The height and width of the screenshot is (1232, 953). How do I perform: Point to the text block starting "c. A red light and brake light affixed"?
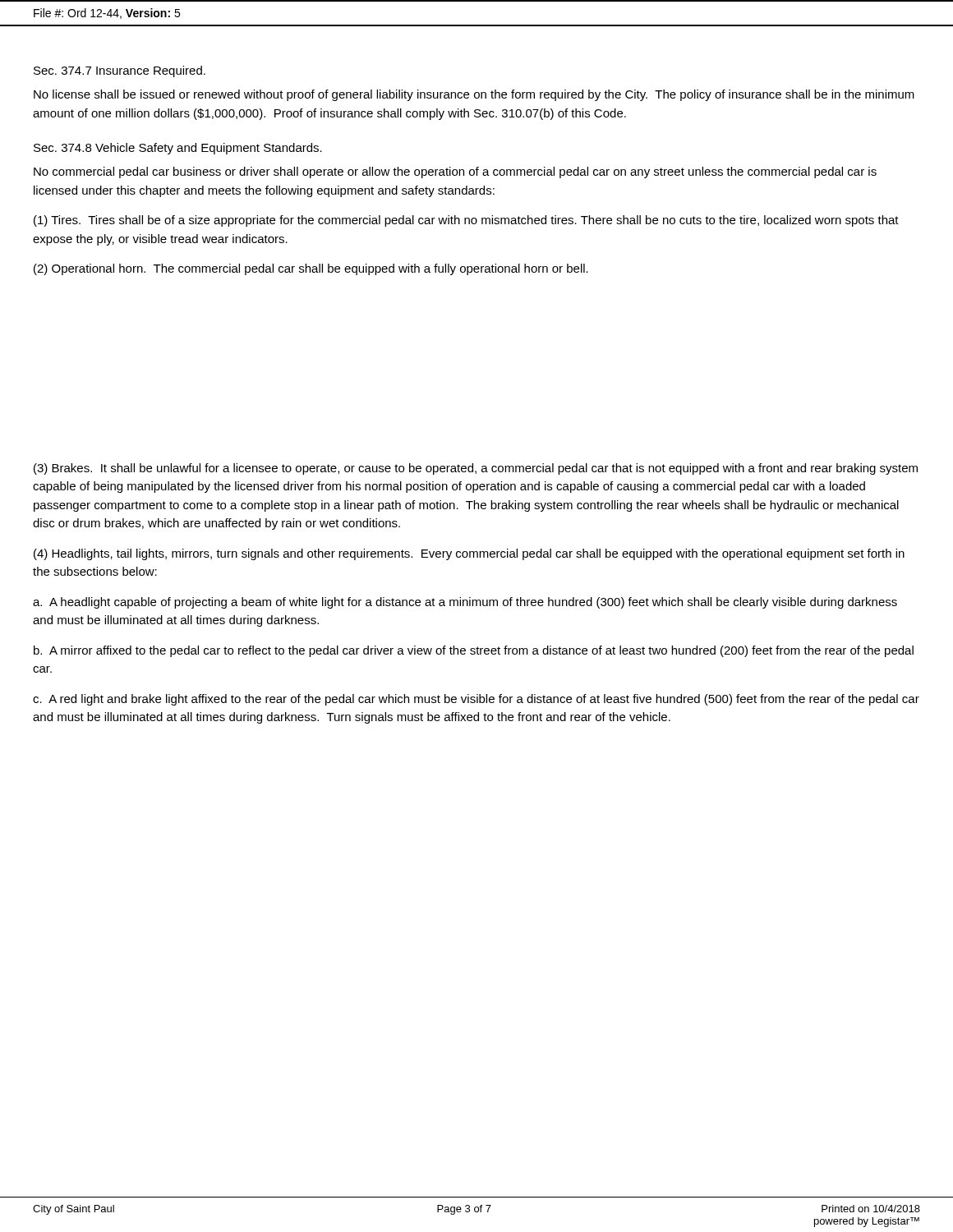pyautogui.click(x=476, y=707)
